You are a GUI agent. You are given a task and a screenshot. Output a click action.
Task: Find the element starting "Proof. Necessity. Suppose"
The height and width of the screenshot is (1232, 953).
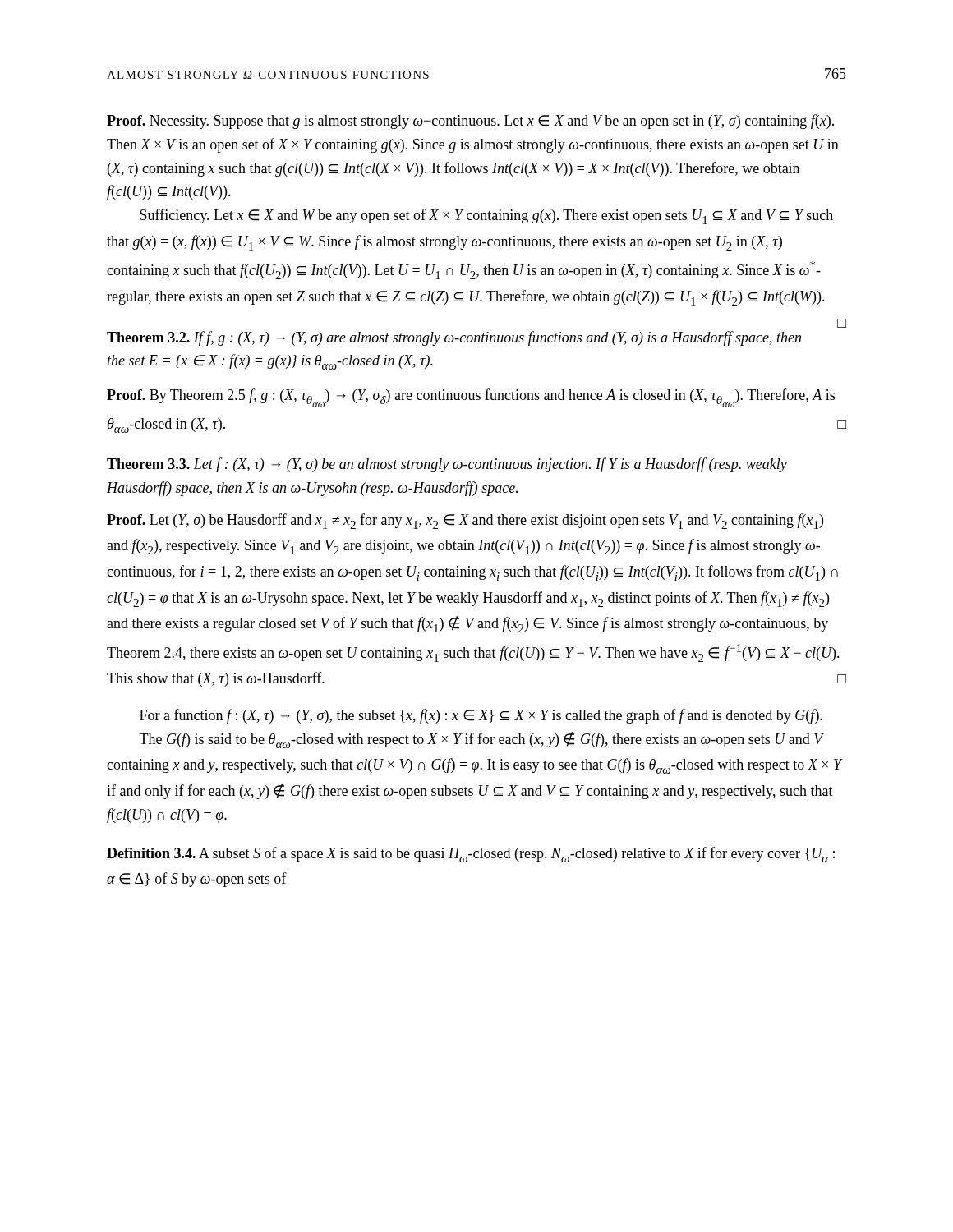(476, 210)
